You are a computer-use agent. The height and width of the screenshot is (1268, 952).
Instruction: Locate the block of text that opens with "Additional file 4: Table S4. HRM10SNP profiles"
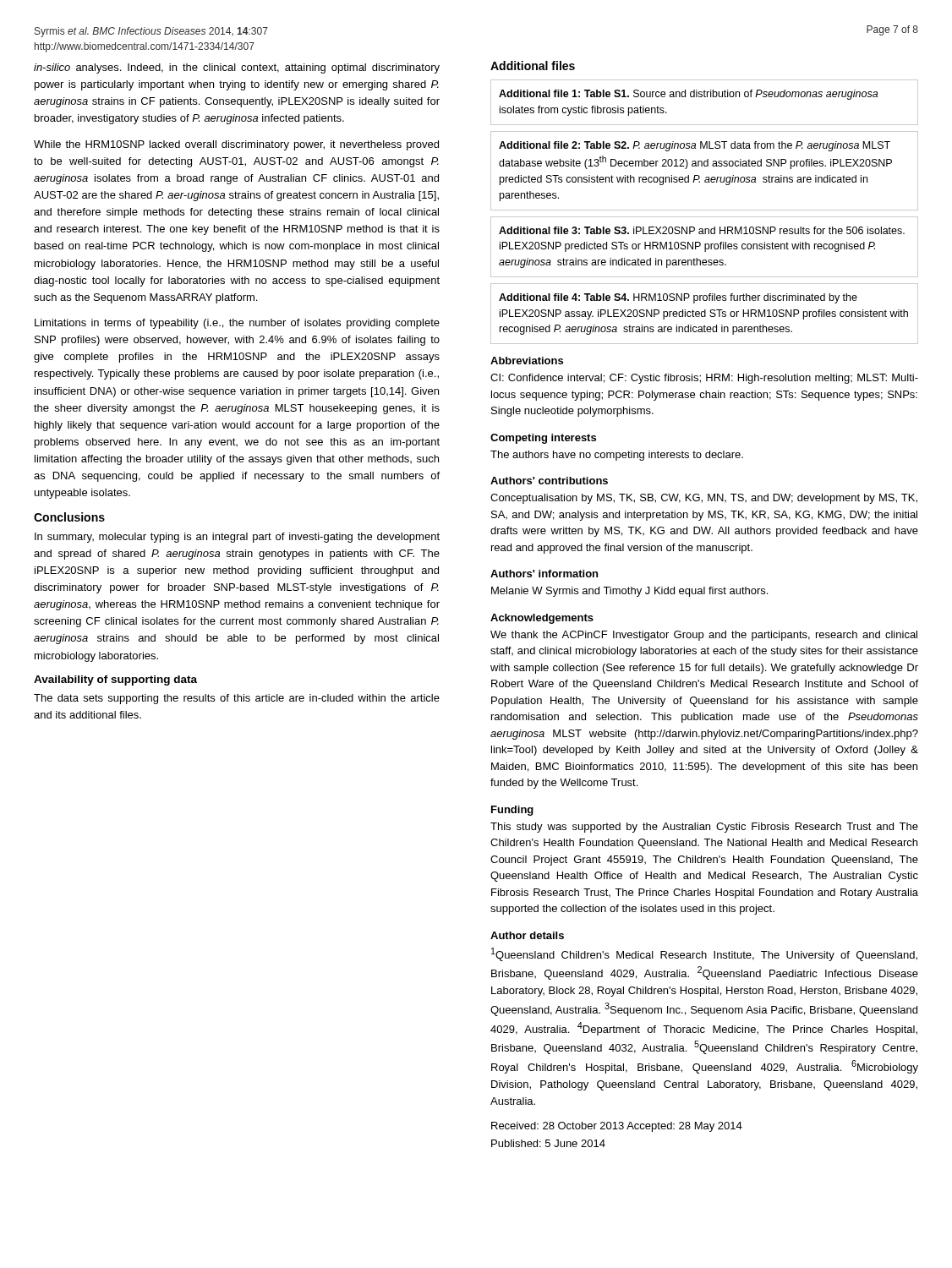pyautogui.click(x=704, y=314)
